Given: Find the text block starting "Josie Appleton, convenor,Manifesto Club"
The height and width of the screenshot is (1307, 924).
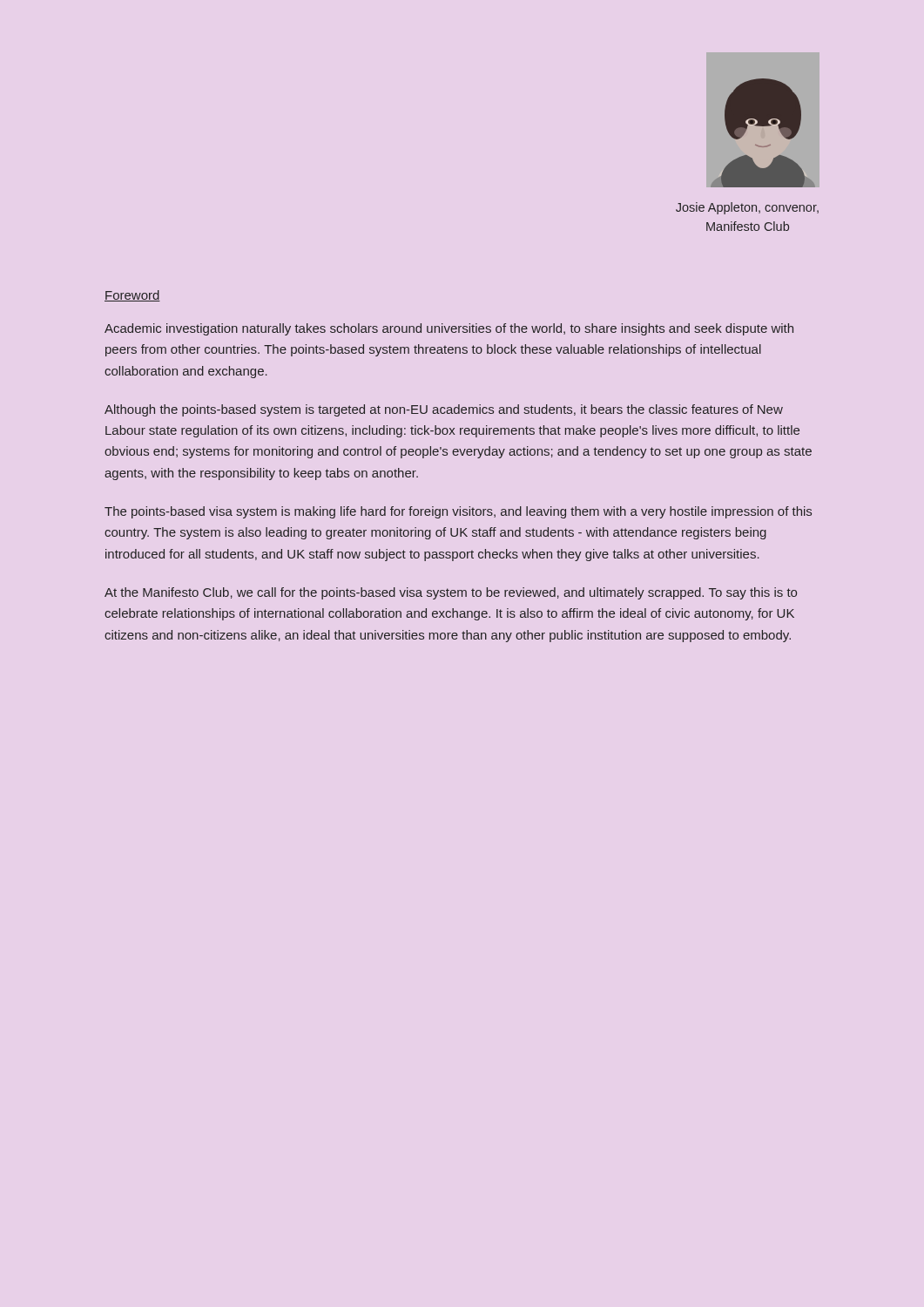Looking at the screenshot, I should click(748, 217).
